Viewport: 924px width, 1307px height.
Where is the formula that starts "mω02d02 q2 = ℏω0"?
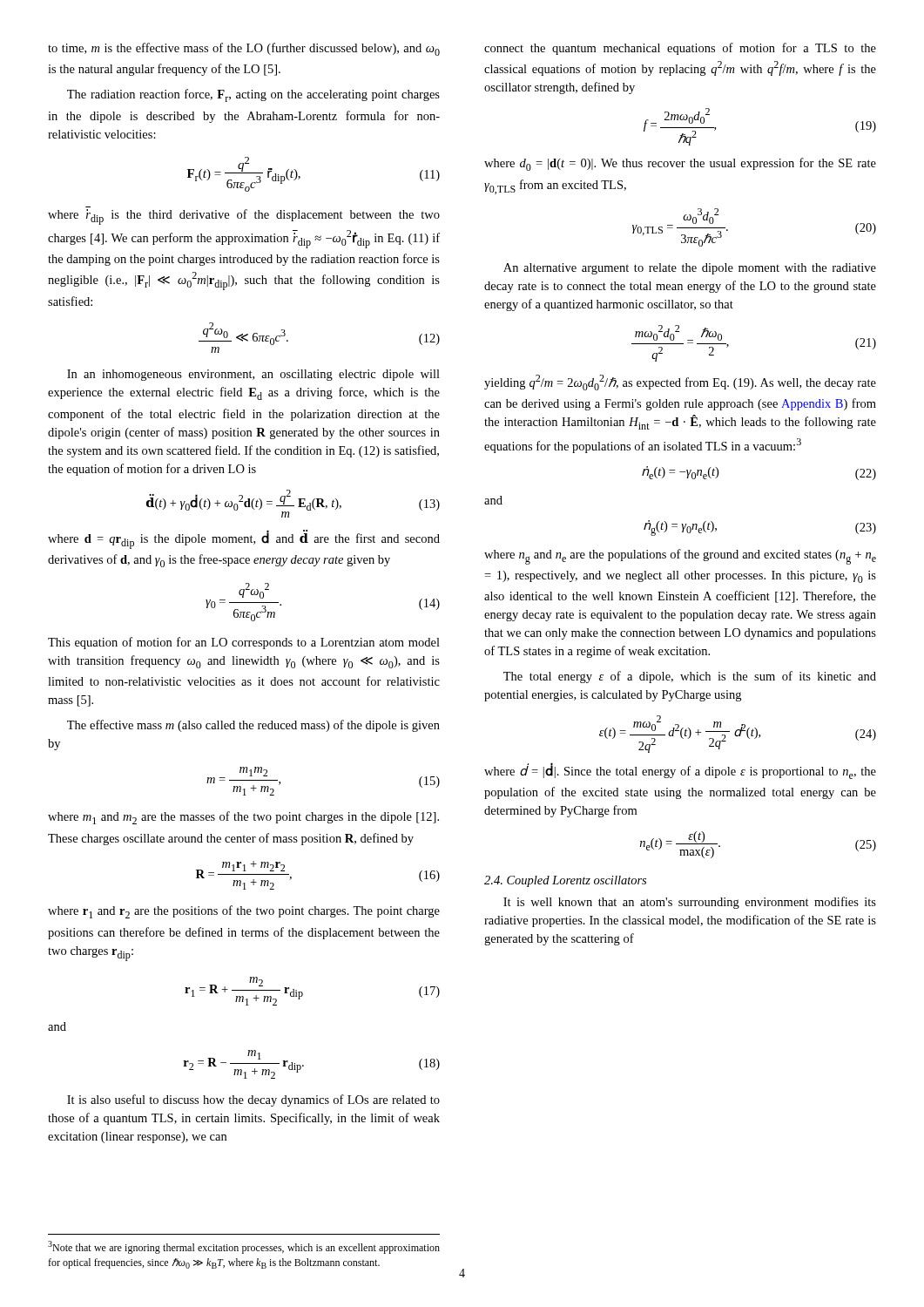click(x=680, y=342)
